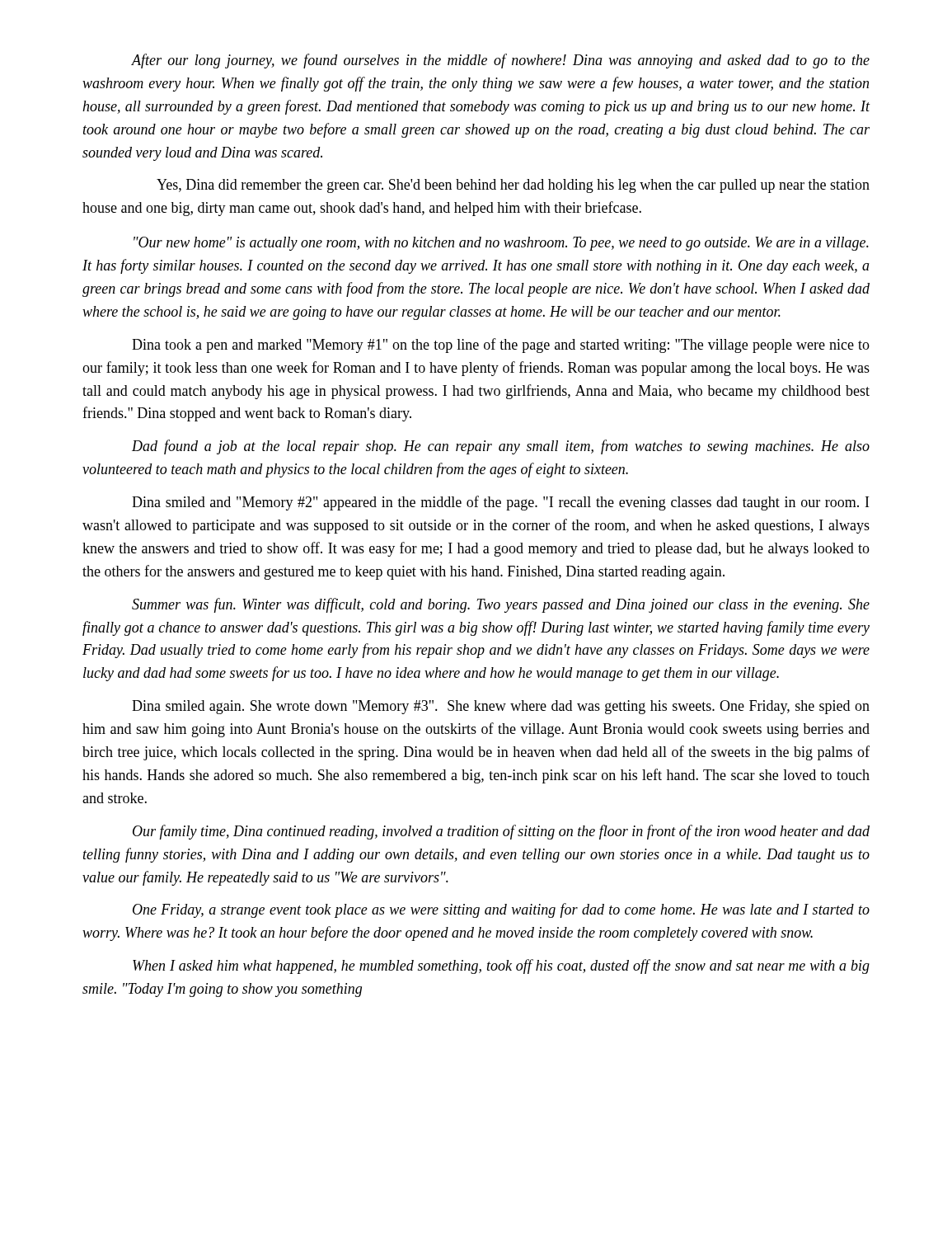Click on the text block with the text "Dad found a job at"

click(476, 459)
